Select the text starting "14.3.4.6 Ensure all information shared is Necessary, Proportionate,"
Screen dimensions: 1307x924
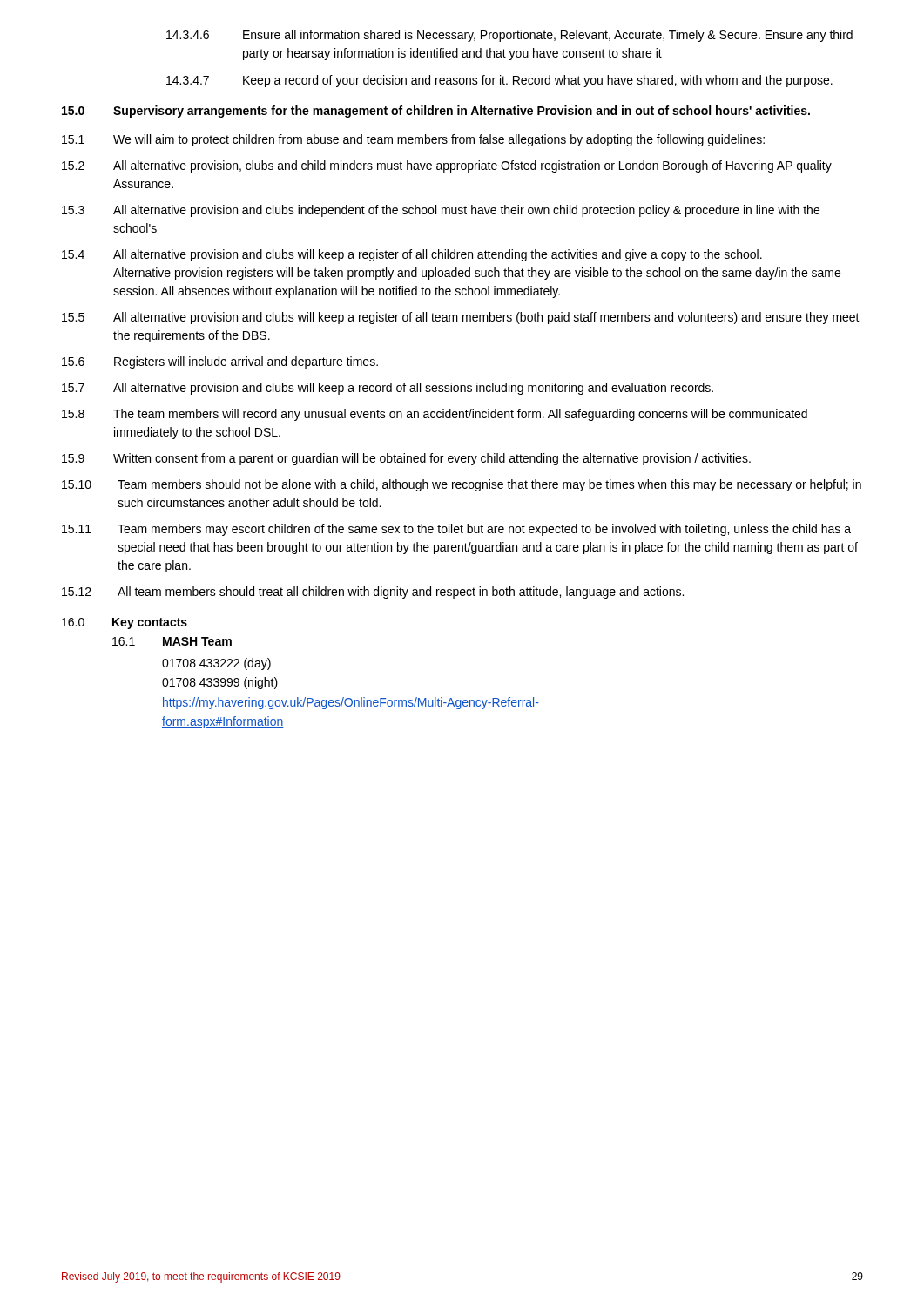pyautogui.click(x=514, y=44)
